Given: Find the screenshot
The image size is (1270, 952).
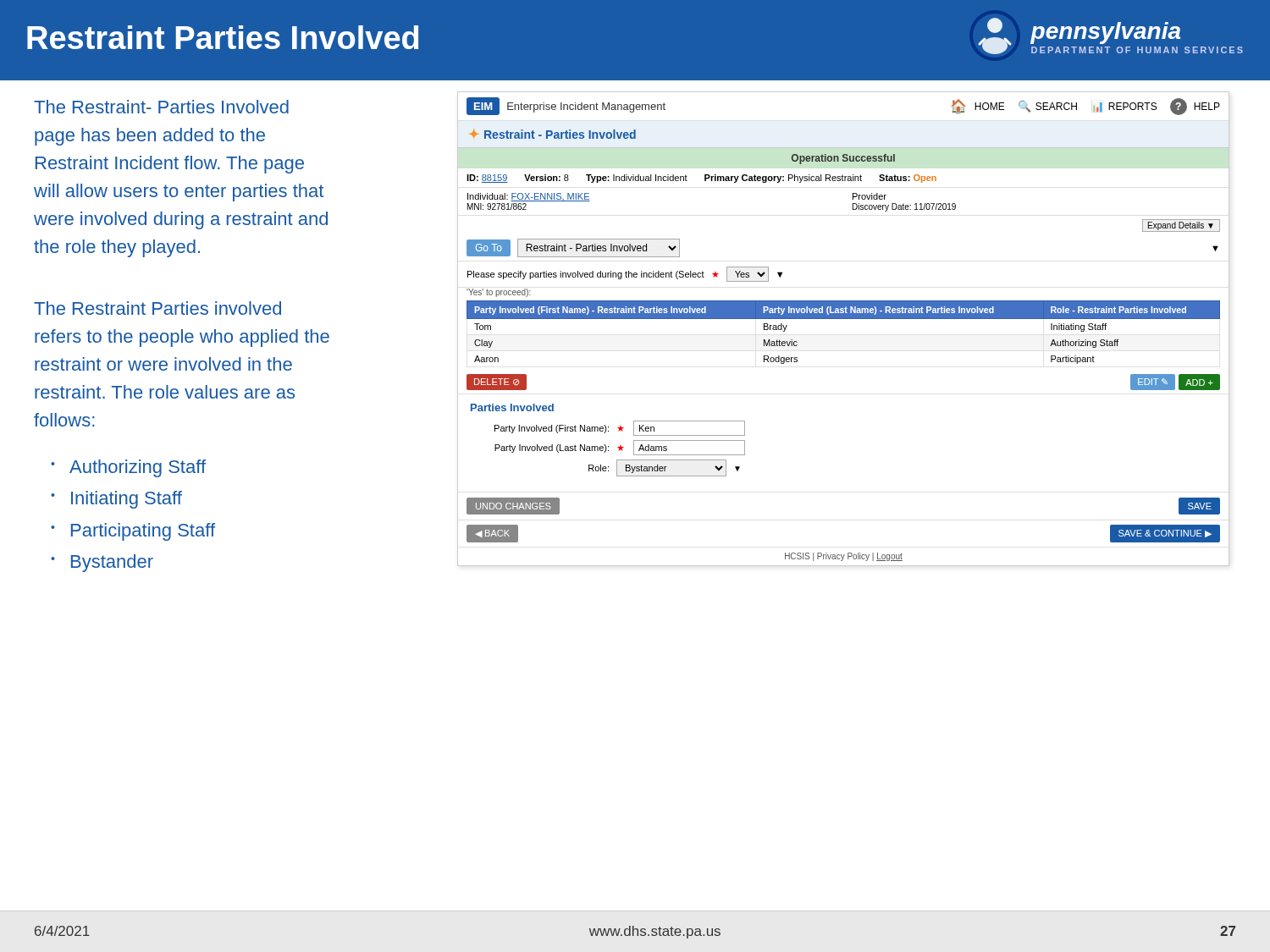Looking at the screenshot, I should 843,329.
